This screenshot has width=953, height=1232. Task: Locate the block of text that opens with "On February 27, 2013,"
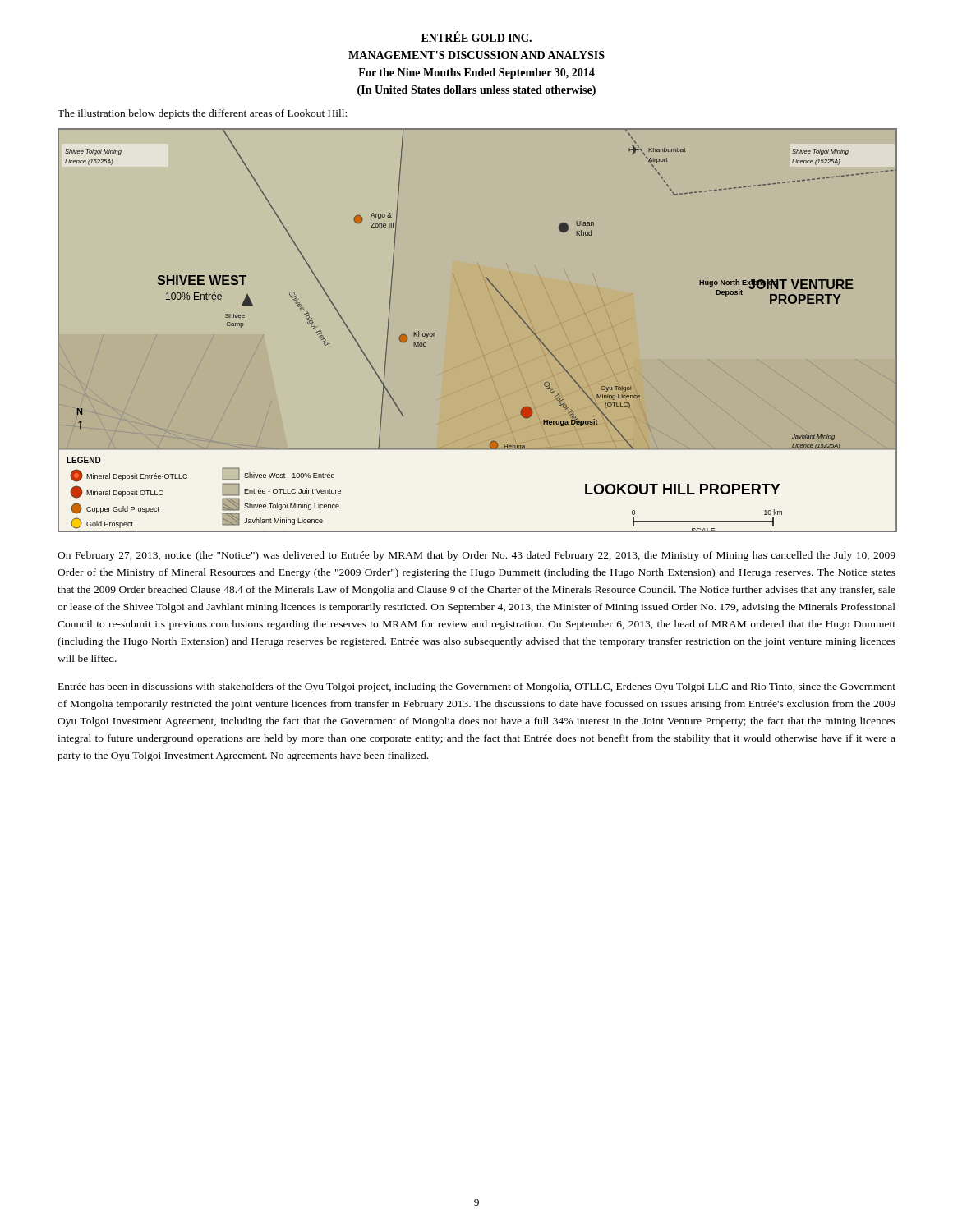coord(476,606)
